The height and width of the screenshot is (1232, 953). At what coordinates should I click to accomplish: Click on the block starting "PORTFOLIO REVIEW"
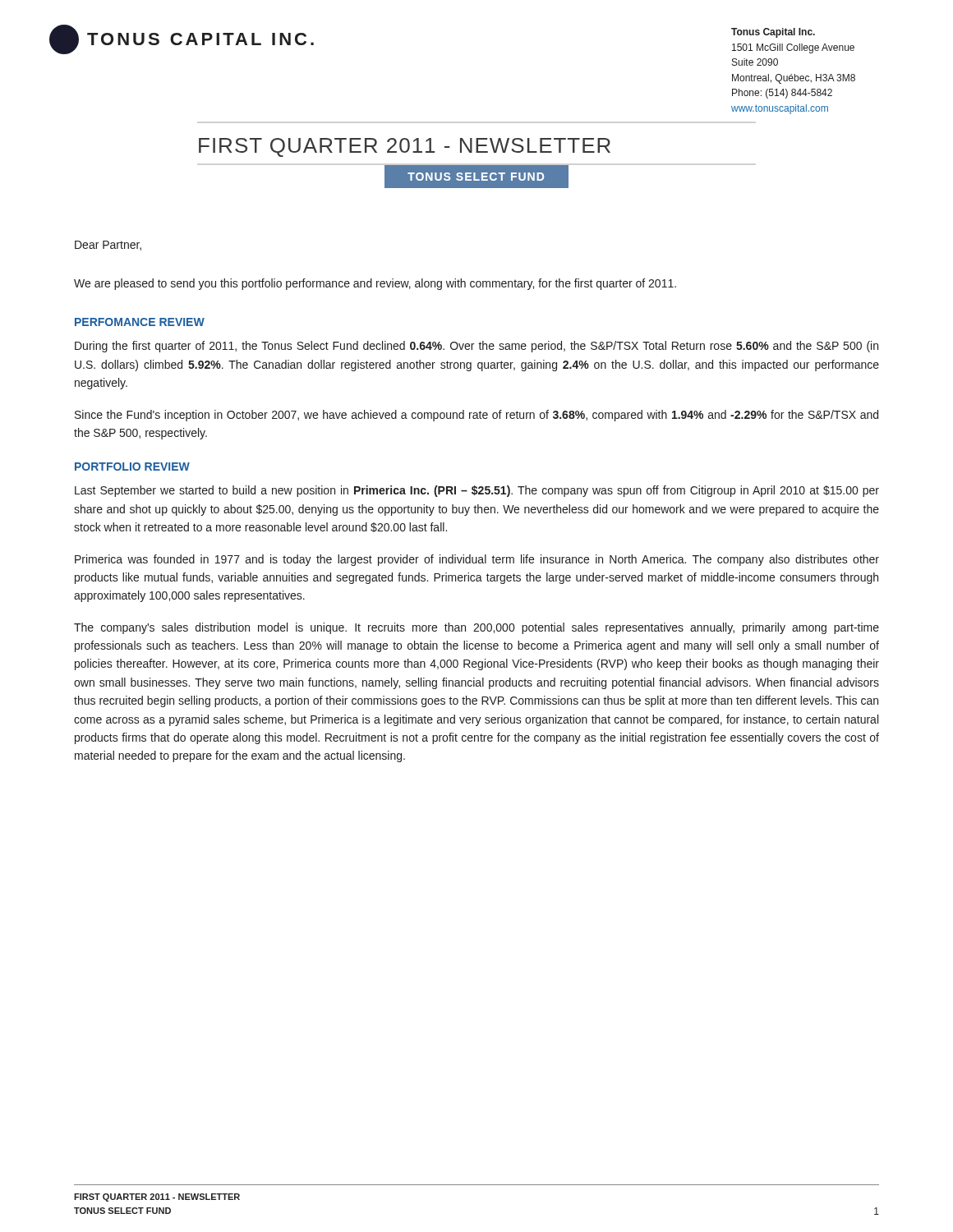132,467
